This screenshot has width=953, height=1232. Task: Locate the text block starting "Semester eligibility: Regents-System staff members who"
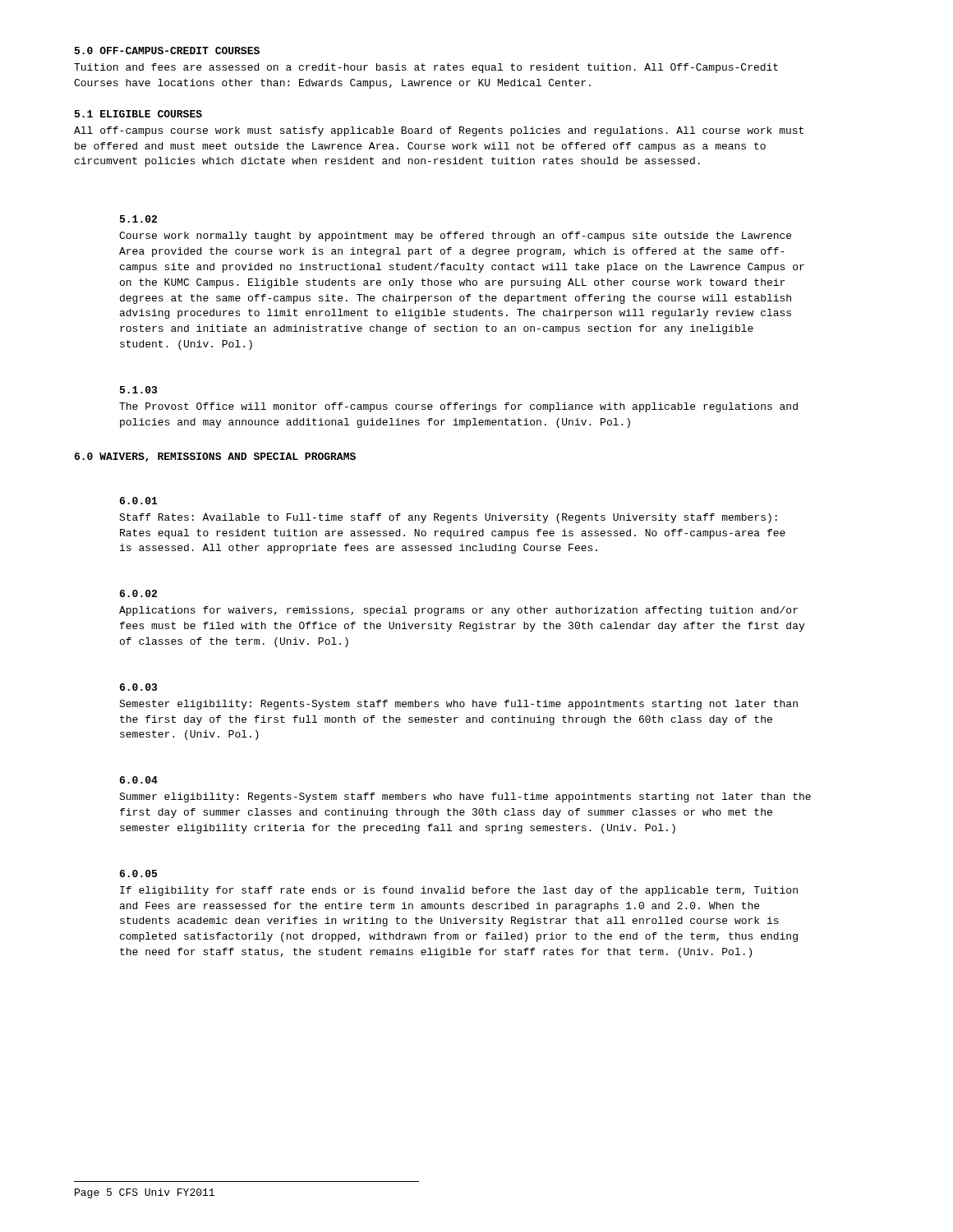pos(459,720)
